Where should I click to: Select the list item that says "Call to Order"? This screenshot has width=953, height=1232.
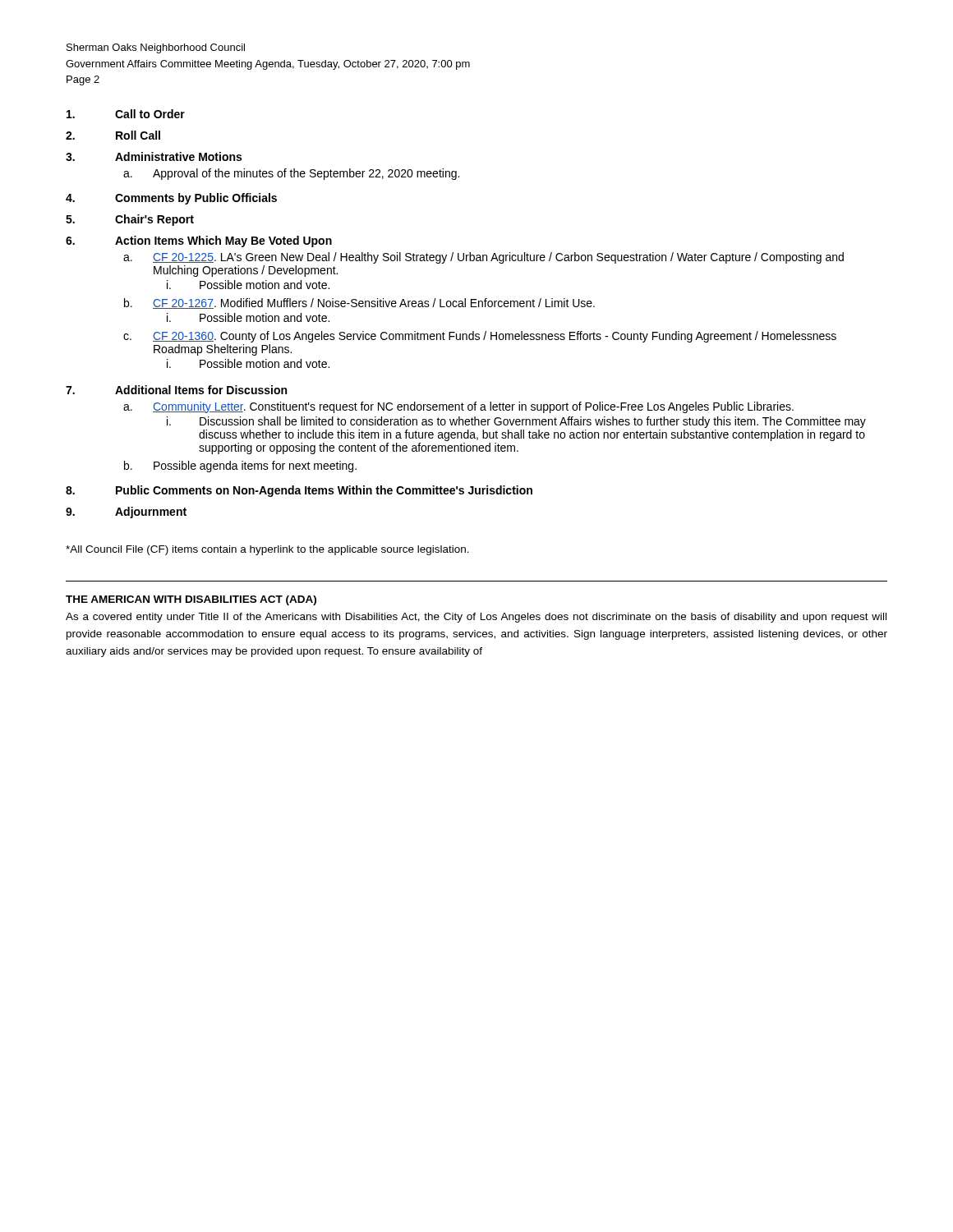[x=126, y=114]
